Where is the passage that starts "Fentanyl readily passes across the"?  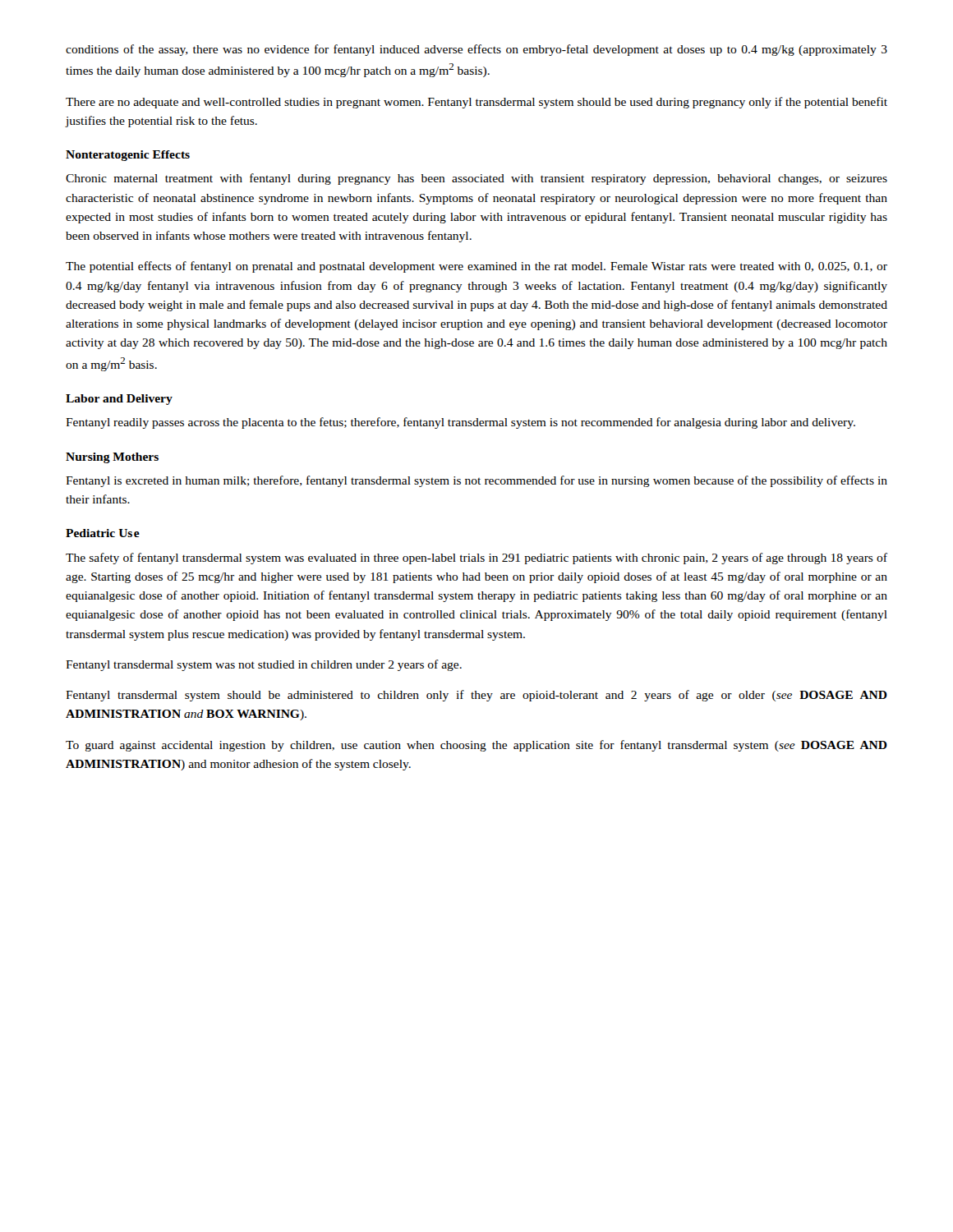click(x=476, y=422)
